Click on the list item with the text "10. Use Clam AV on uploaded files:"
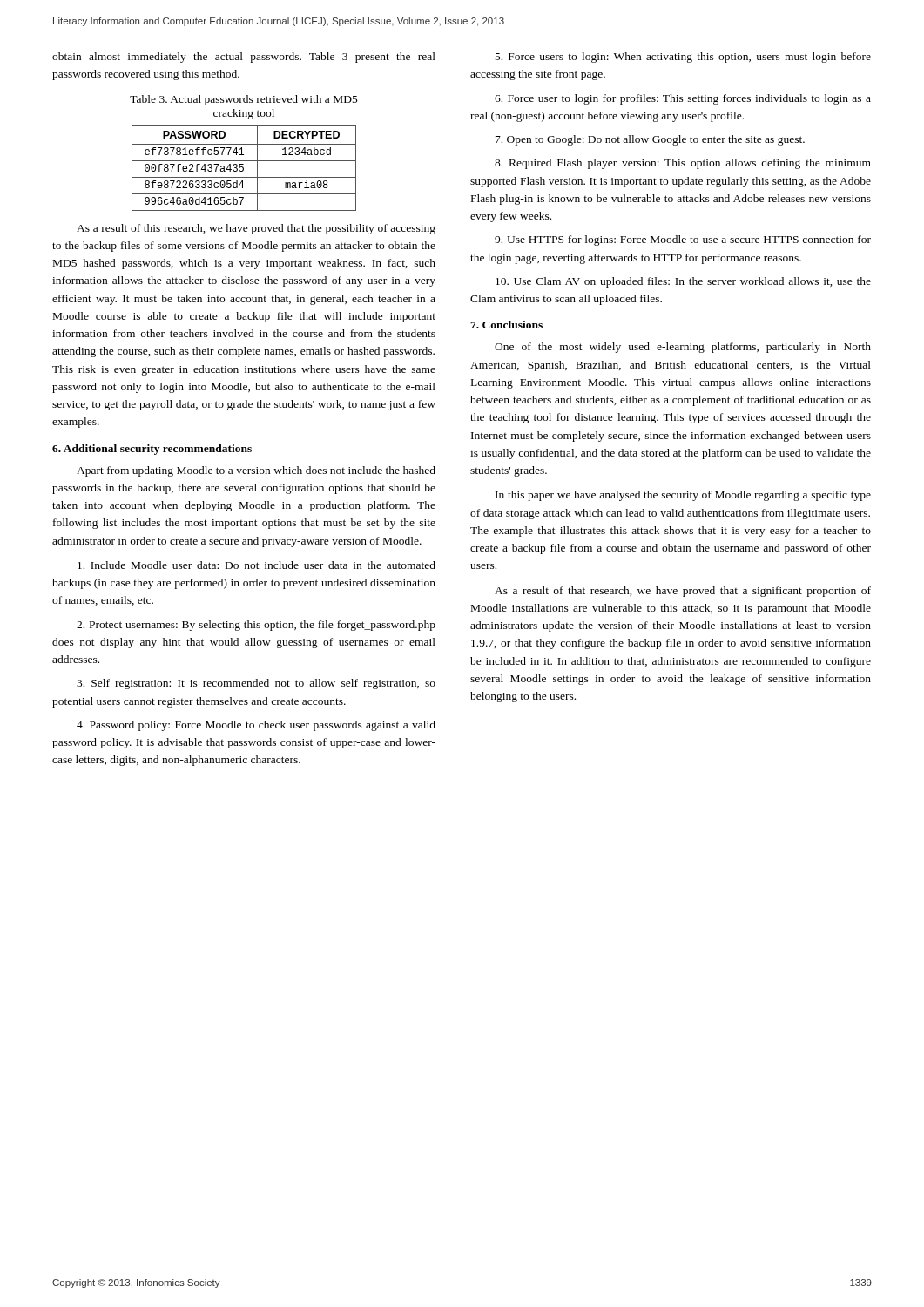 671,290
